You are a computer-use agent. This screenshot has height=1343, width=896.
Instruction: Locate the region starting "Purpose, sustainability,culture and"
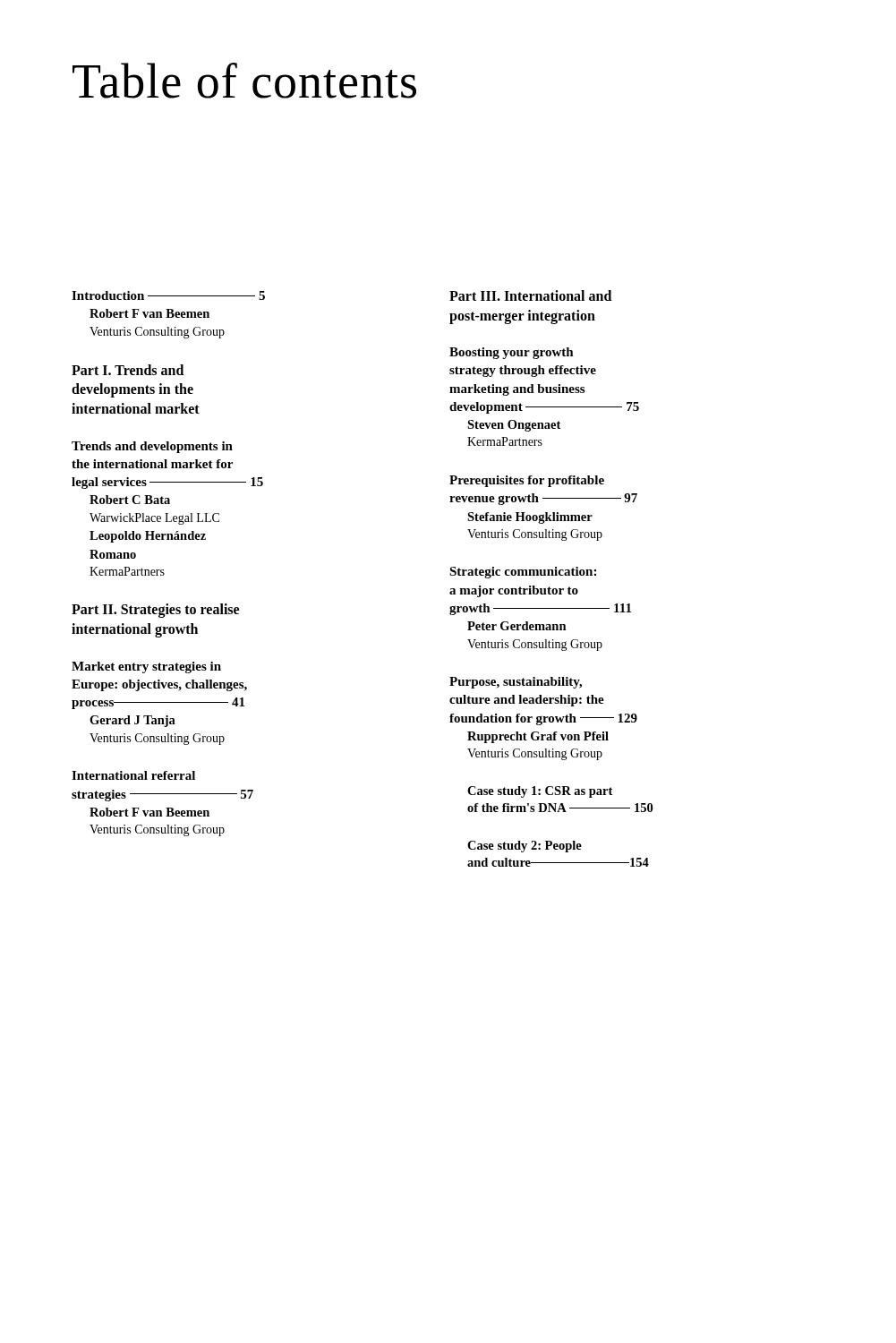pyautogui.click(x=646, y=717)
